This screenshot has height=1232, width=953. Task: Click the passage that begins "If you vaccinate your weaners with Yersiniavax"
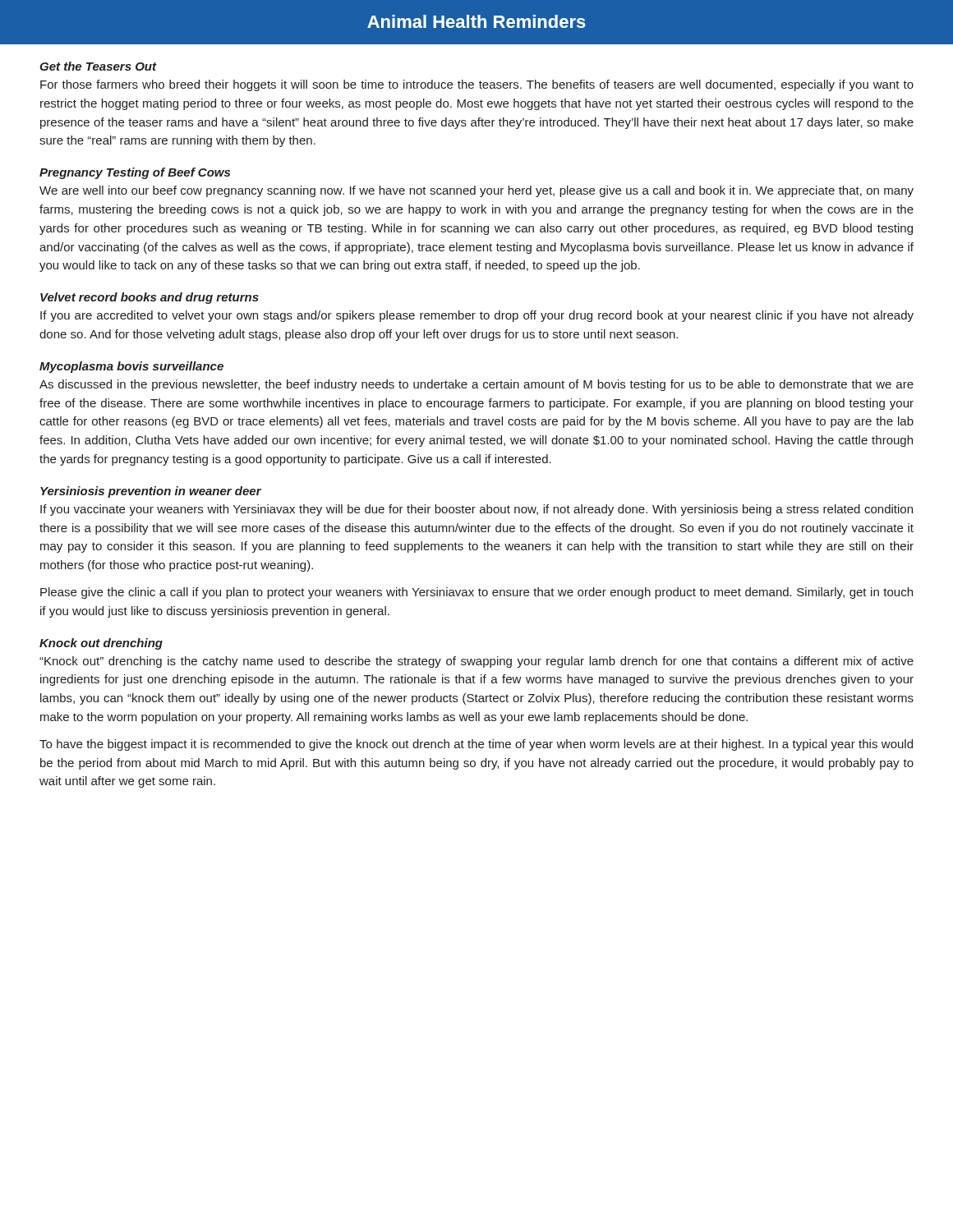click(476, 537)
